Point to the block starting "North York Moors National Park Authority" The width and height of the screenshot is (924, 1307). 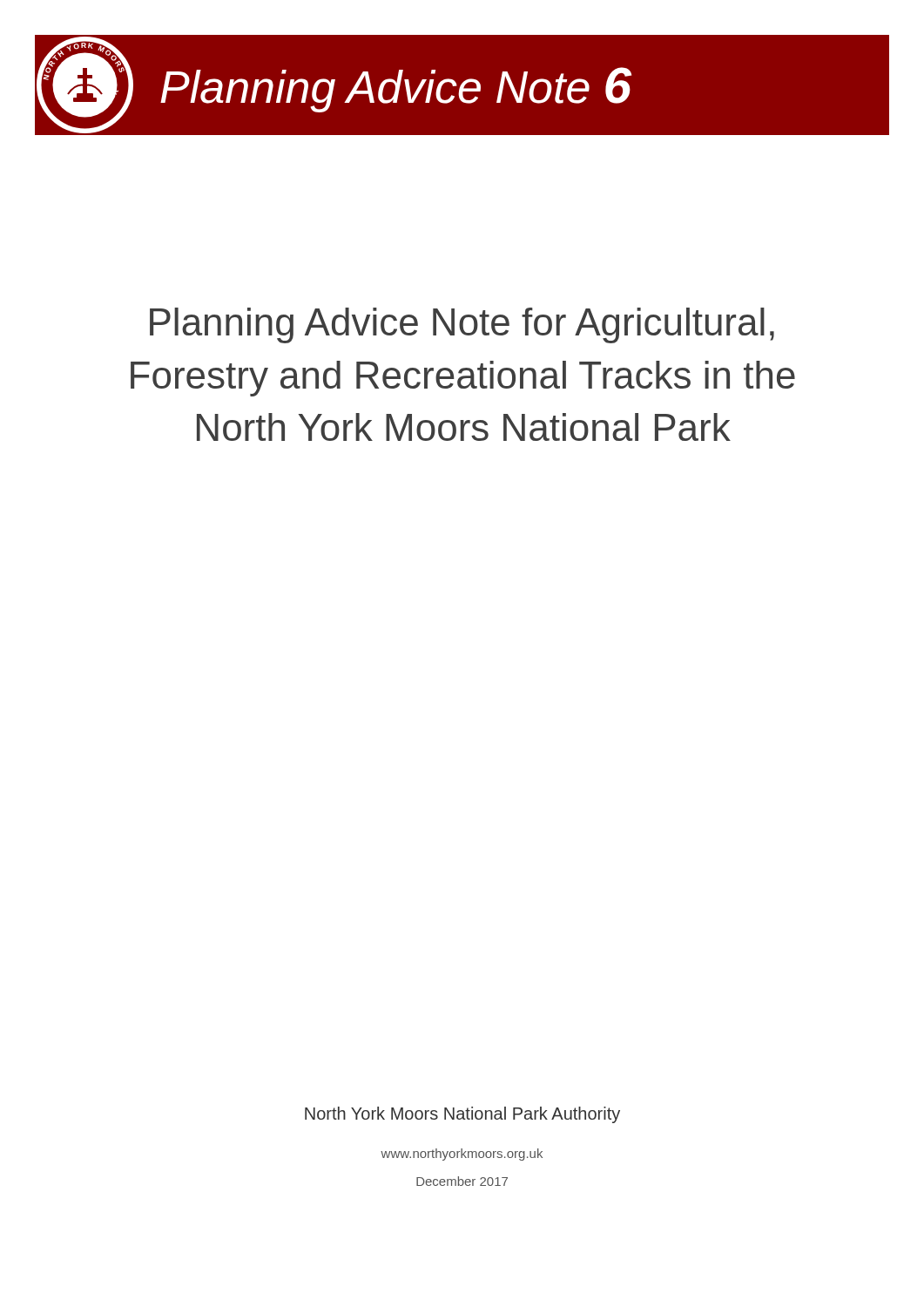(462, 1114)
